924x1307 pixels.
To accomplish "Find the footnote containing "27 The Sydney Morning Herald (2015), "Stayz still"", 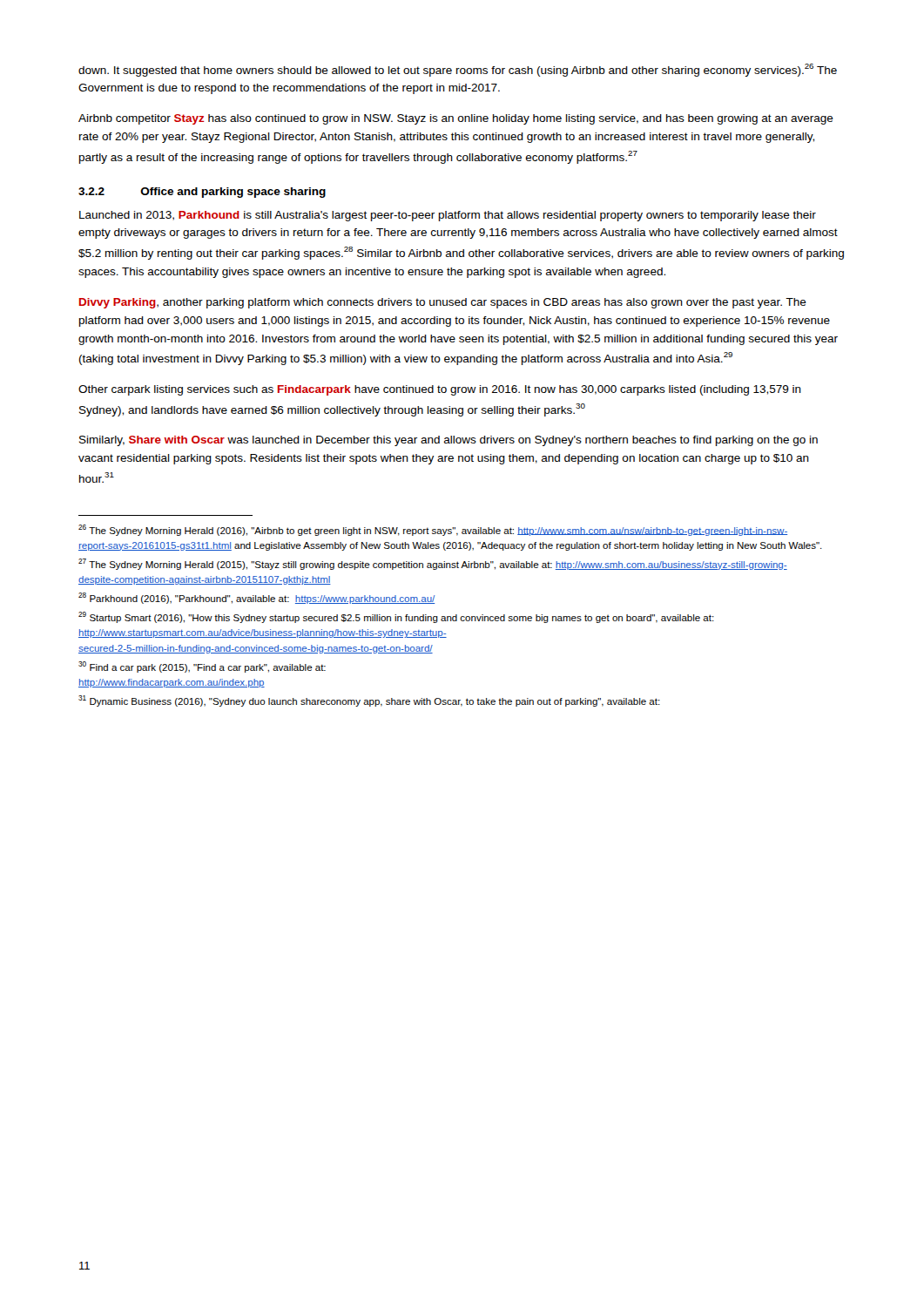I will pos(433,571).
